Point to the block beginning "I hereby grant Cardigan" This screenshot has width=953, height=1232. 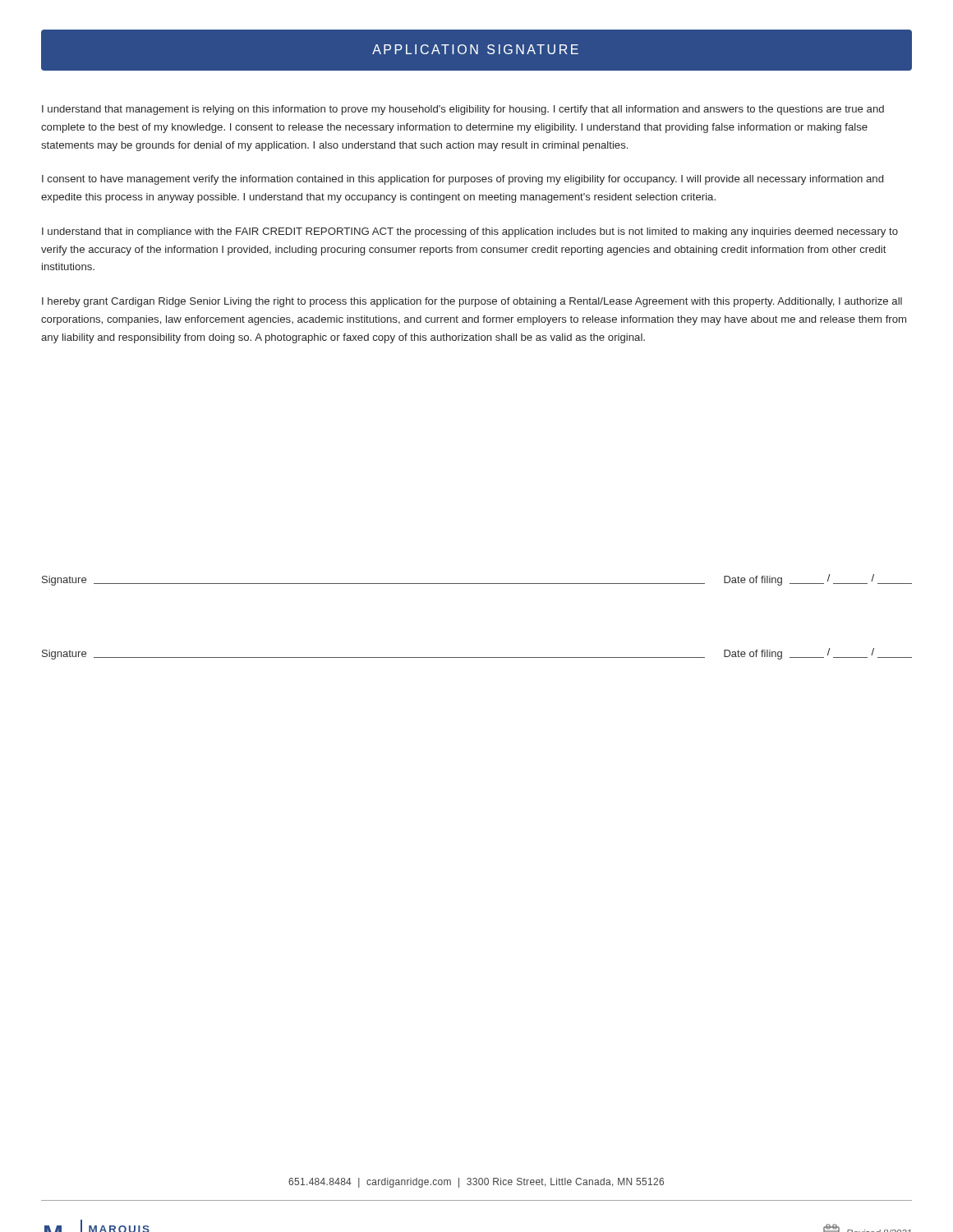tap(476, 319)
